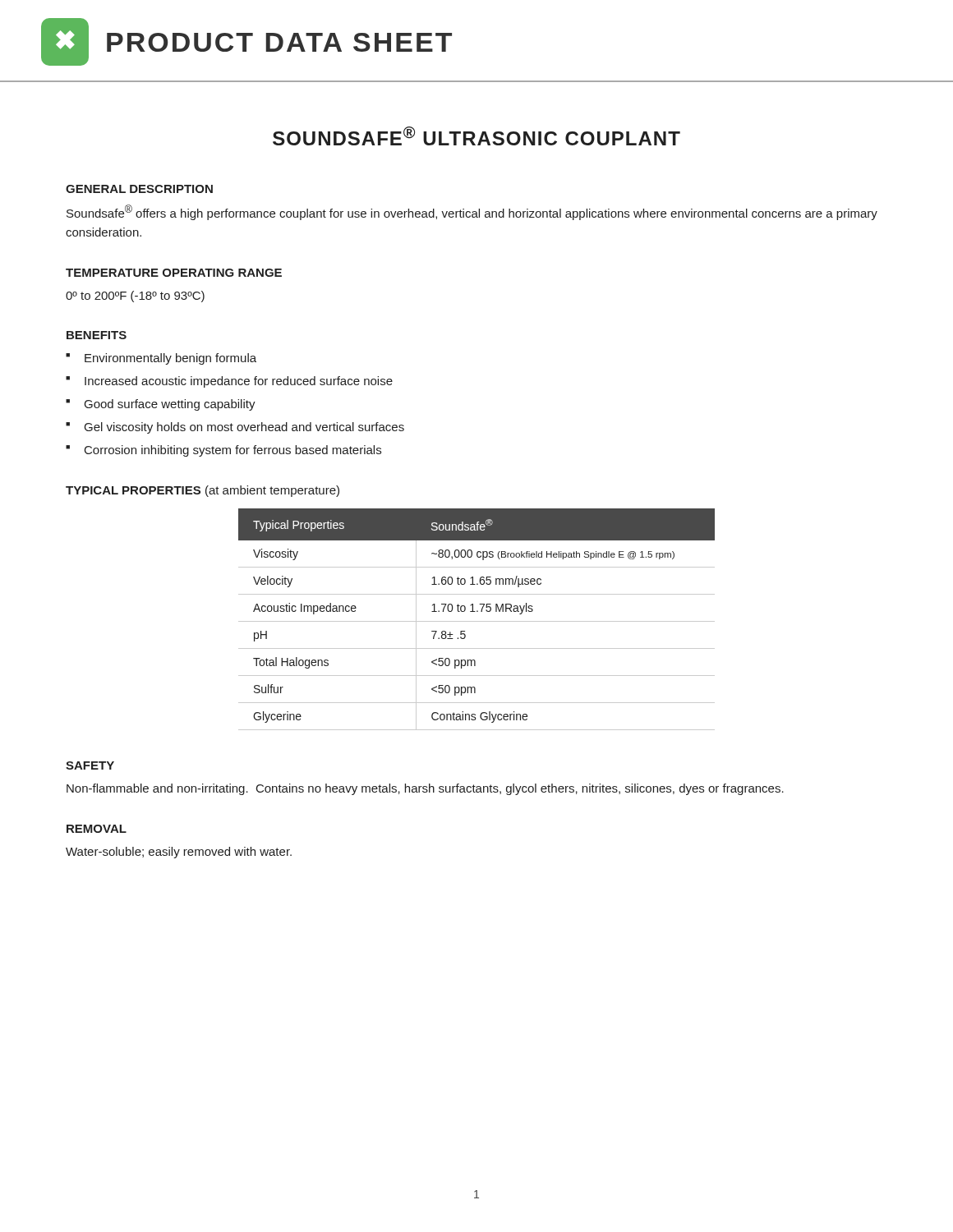Point to the block beginning "Good surface wetting"

[169, 403]
